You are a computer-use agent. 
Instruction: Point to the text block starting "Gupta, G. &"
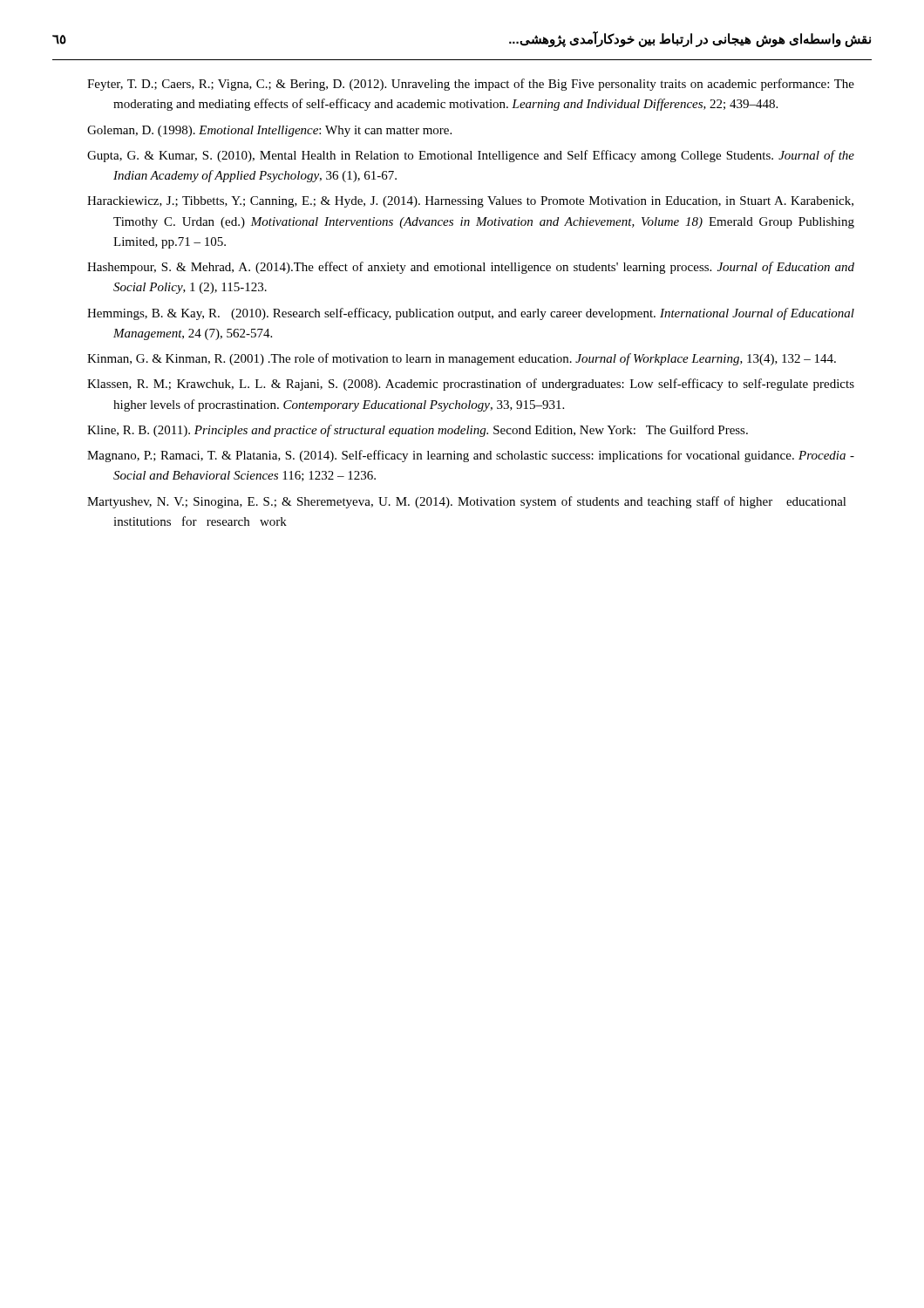471,165
